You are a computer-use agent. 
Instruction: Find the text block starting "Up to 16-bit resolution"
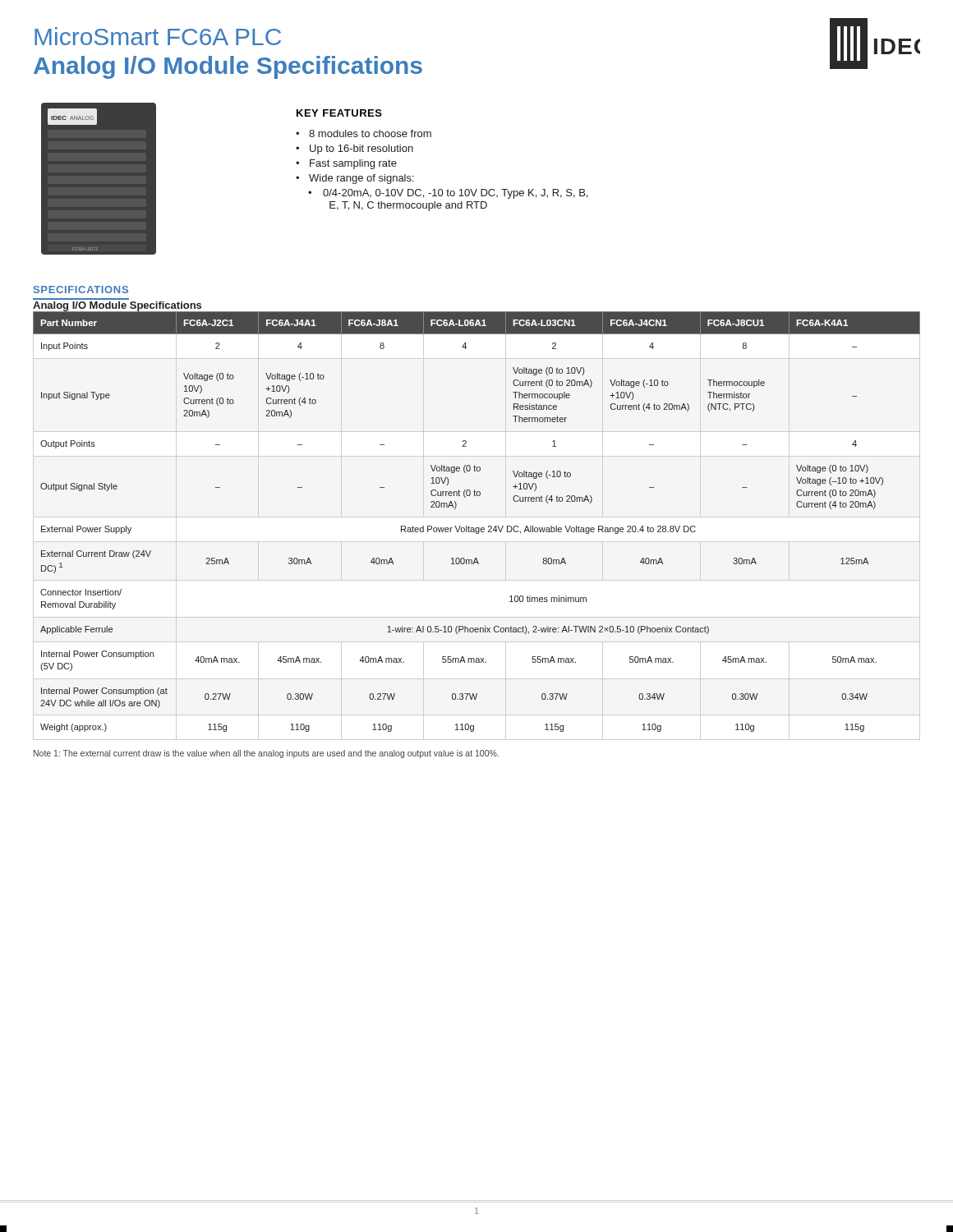click(x=354, y=149)
